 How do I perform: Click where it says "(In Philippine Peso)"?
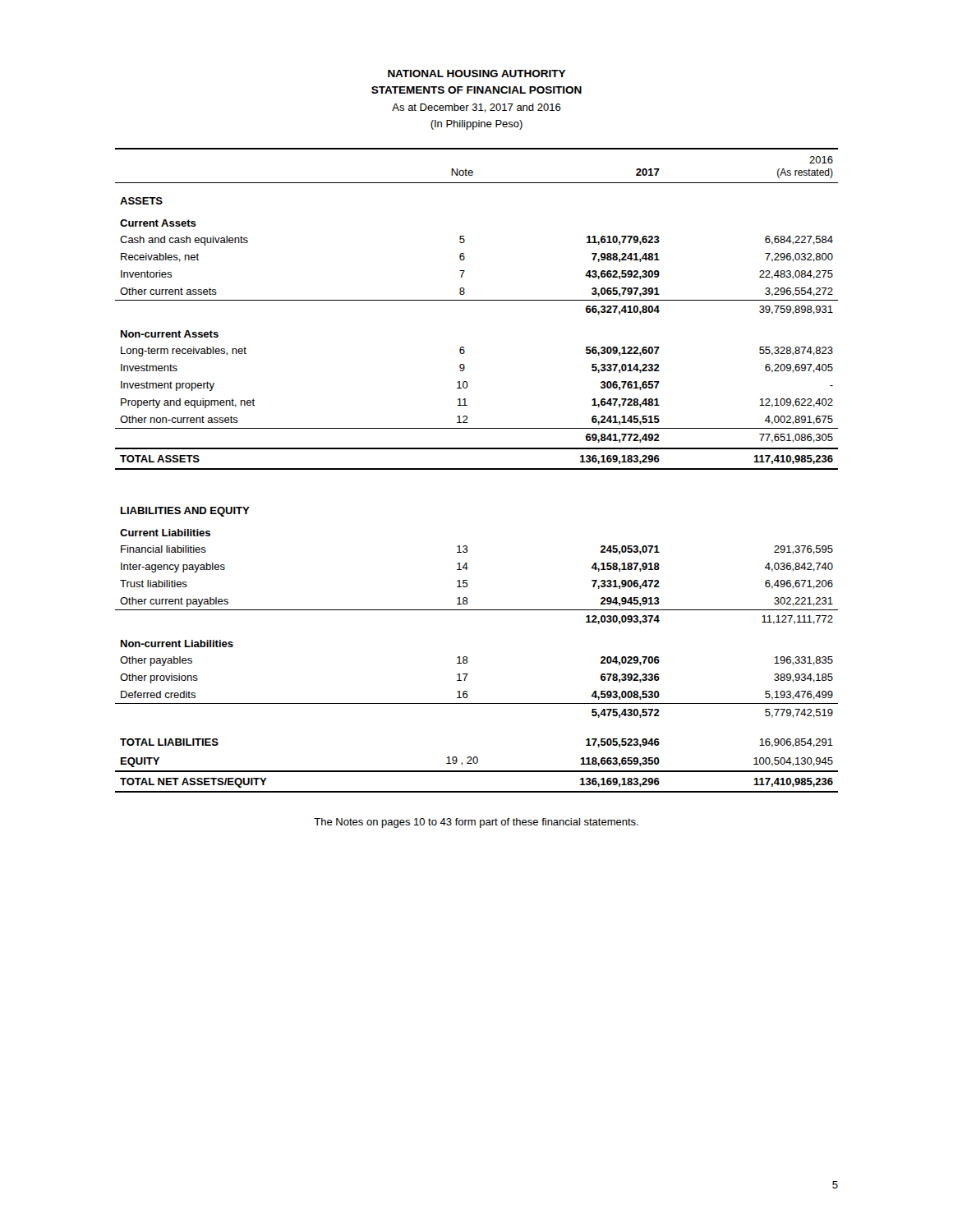[476, 124]
